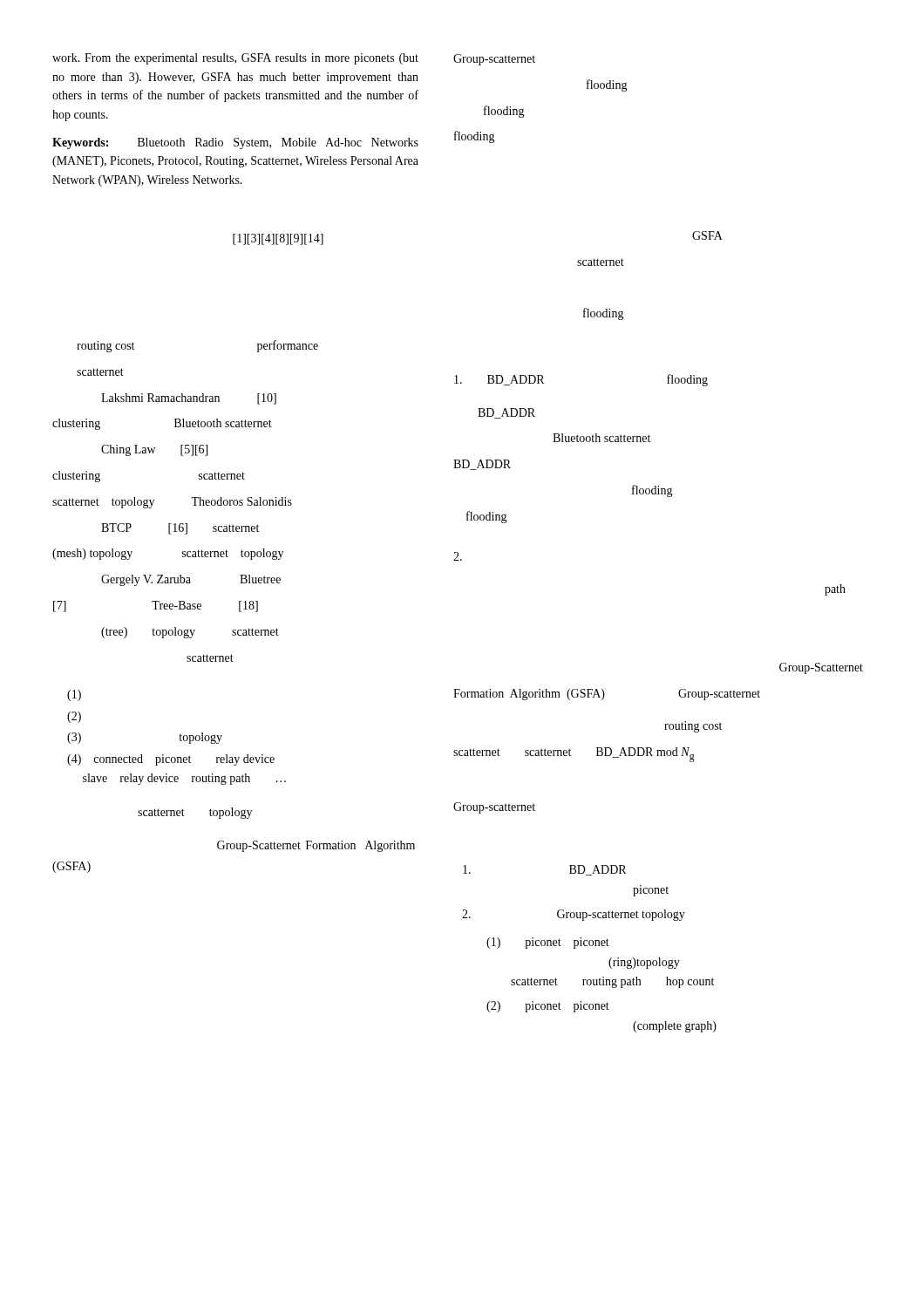924x1308 pixels.
Task: Locate the text block starting "Ching Law [5][6]"
Action: point(191,450)
